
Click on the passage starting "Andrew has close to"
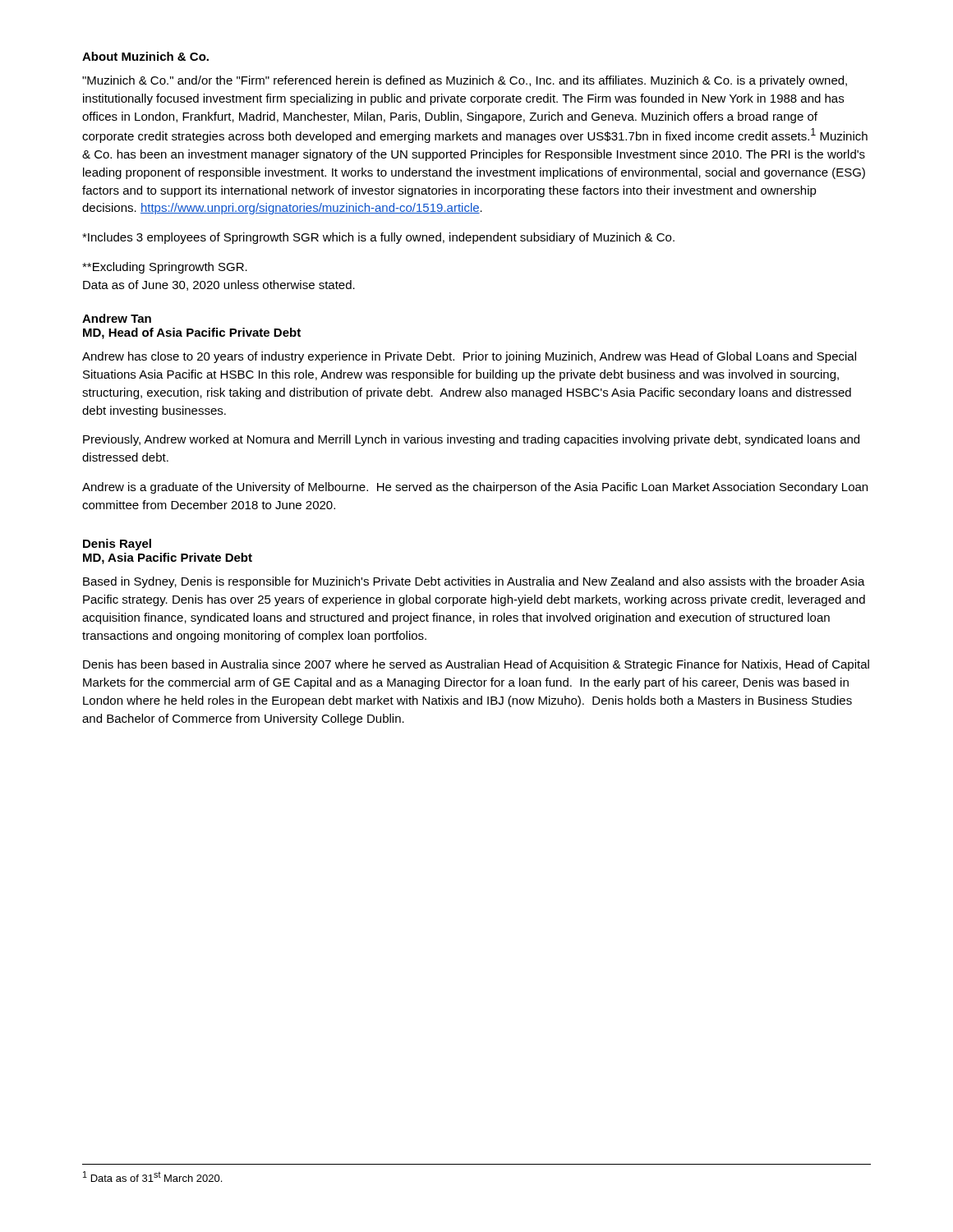(x=470, y=383)
